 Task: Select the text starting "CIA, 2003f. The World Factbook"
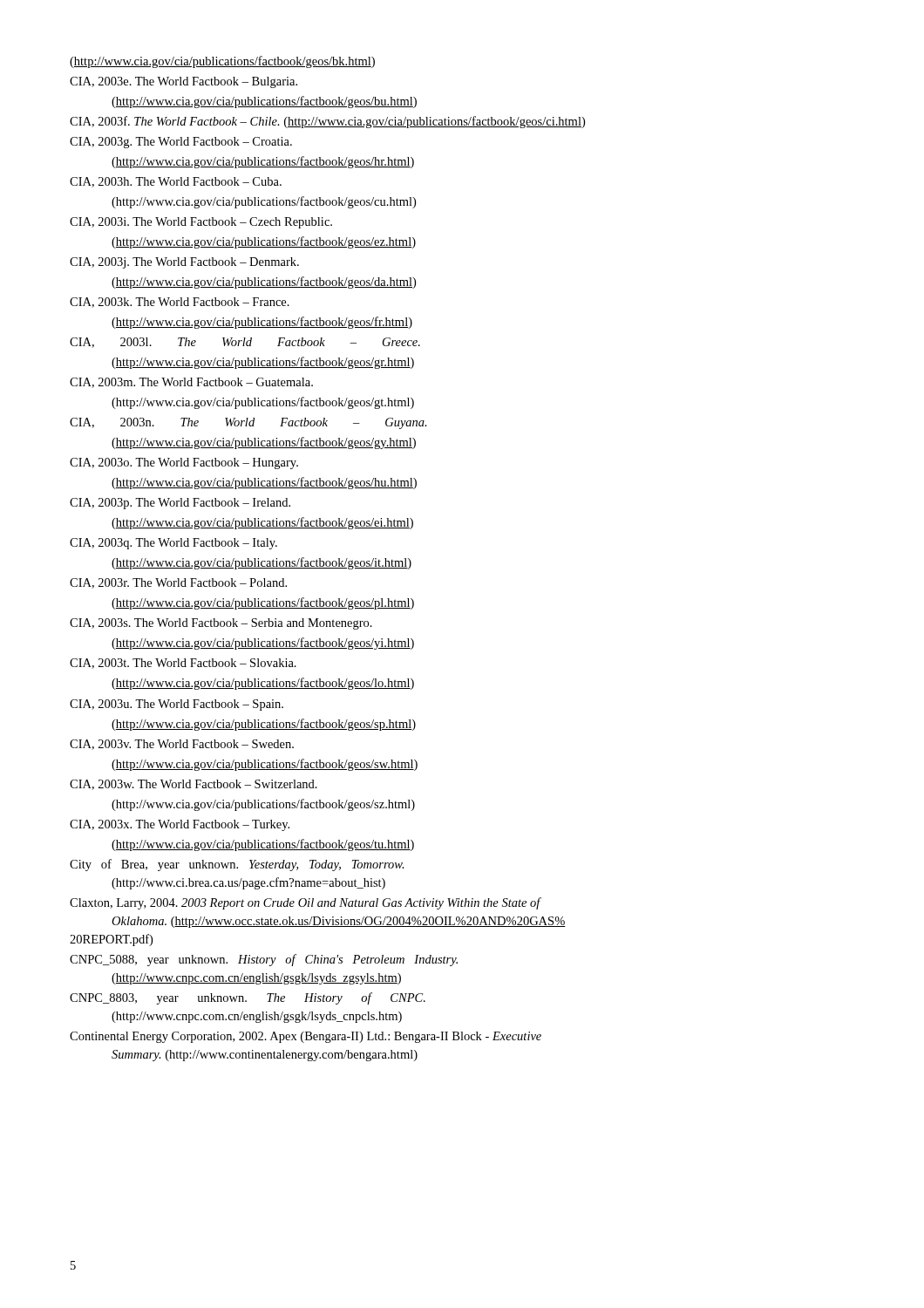coord(328,121)
